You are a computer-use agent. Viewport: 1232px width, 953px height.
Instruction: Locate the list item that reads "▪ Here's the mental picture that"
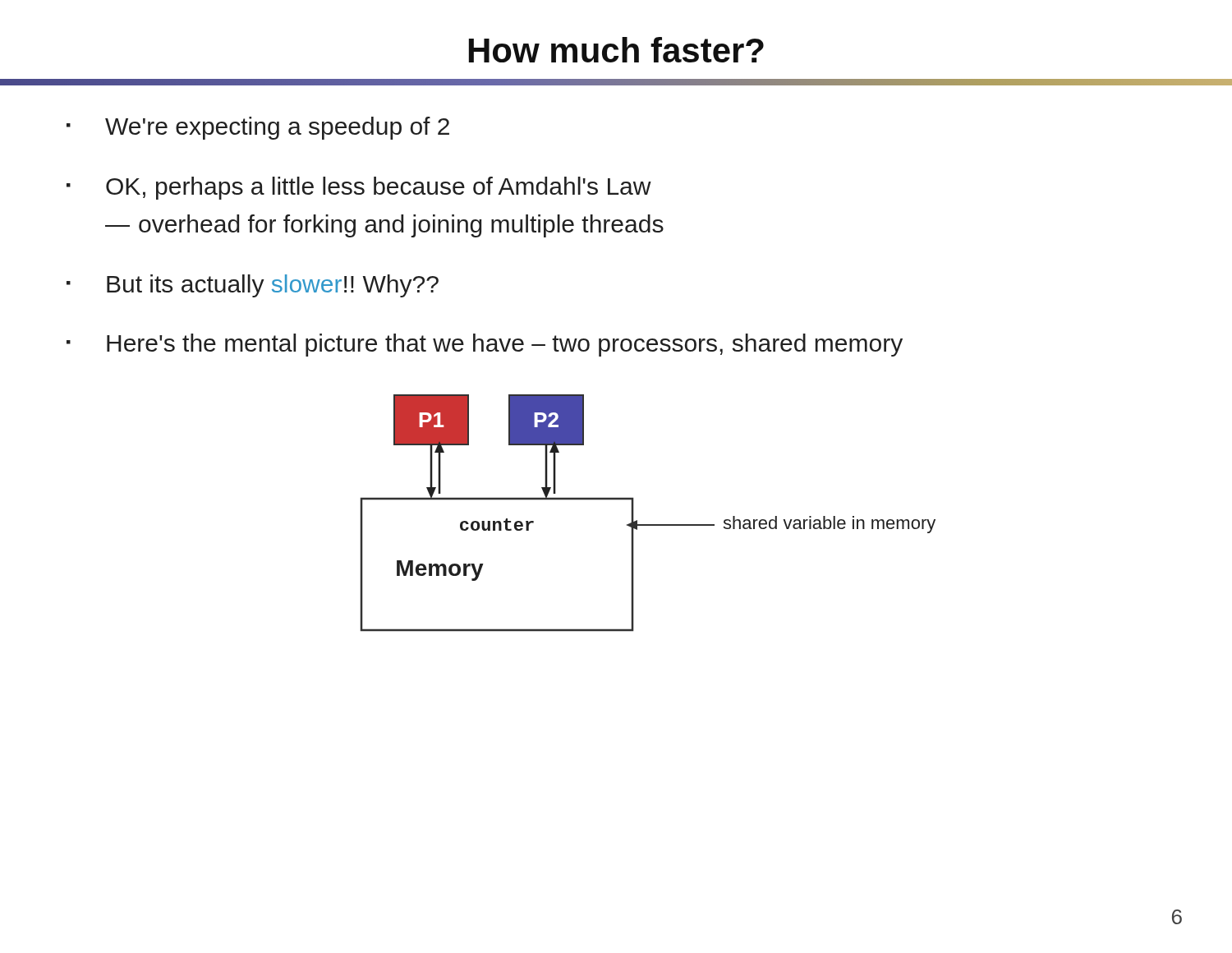tap(484, 344)
